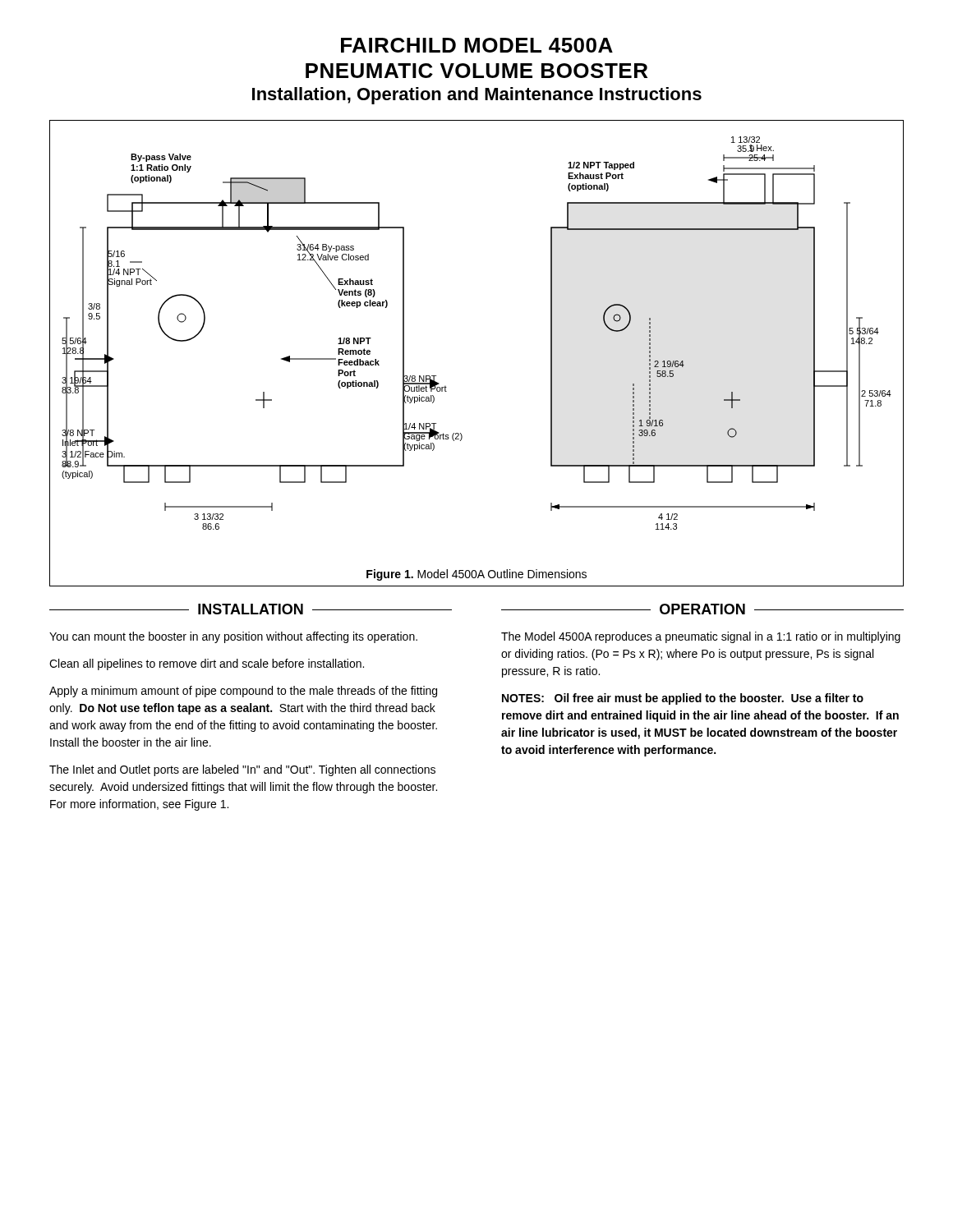Select the engineering diagram

click(476, 353)
